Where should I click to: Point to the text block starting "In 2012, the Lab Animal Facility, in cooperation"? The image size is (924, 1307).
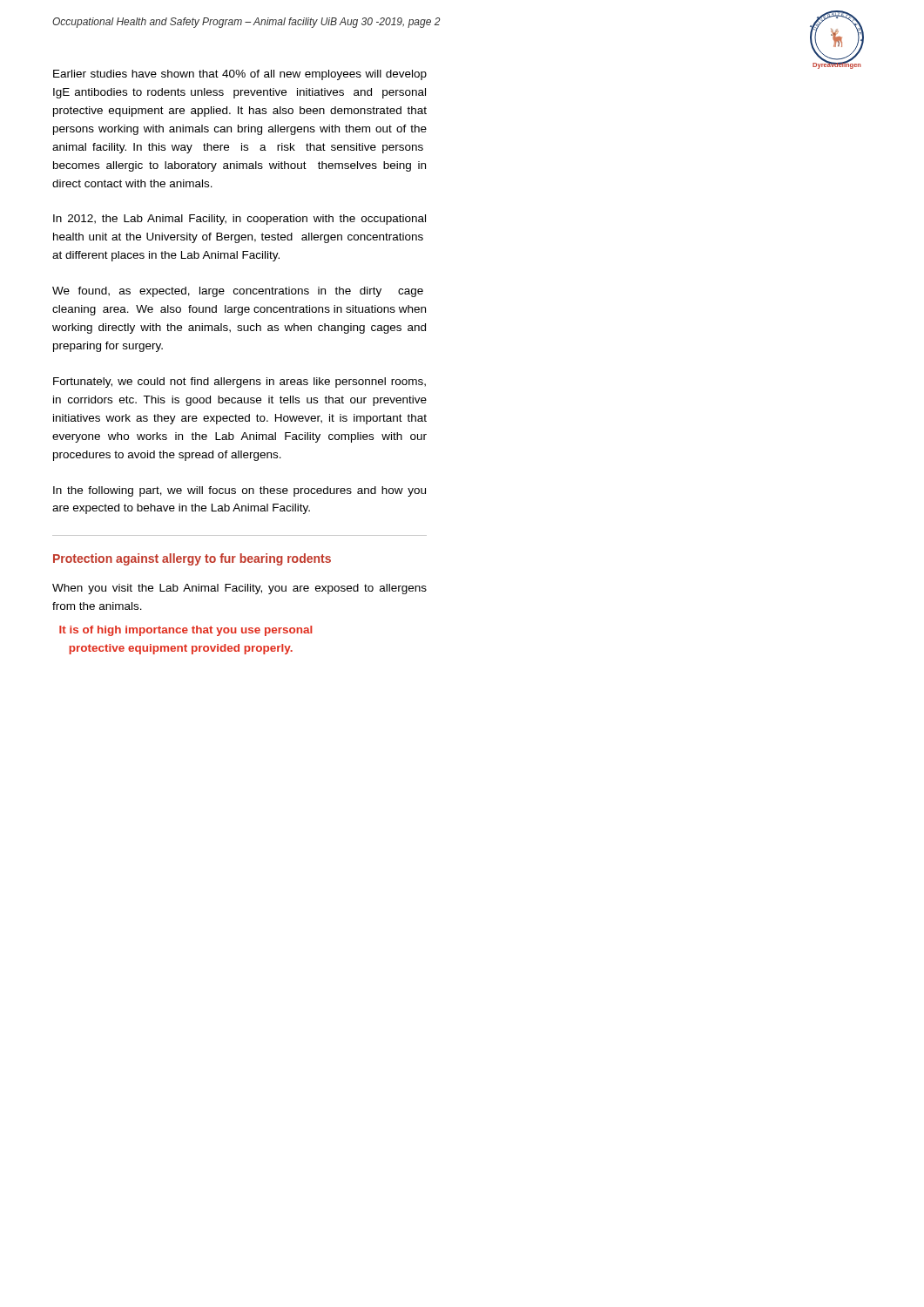pyautogui.click(x=240, y=237)
